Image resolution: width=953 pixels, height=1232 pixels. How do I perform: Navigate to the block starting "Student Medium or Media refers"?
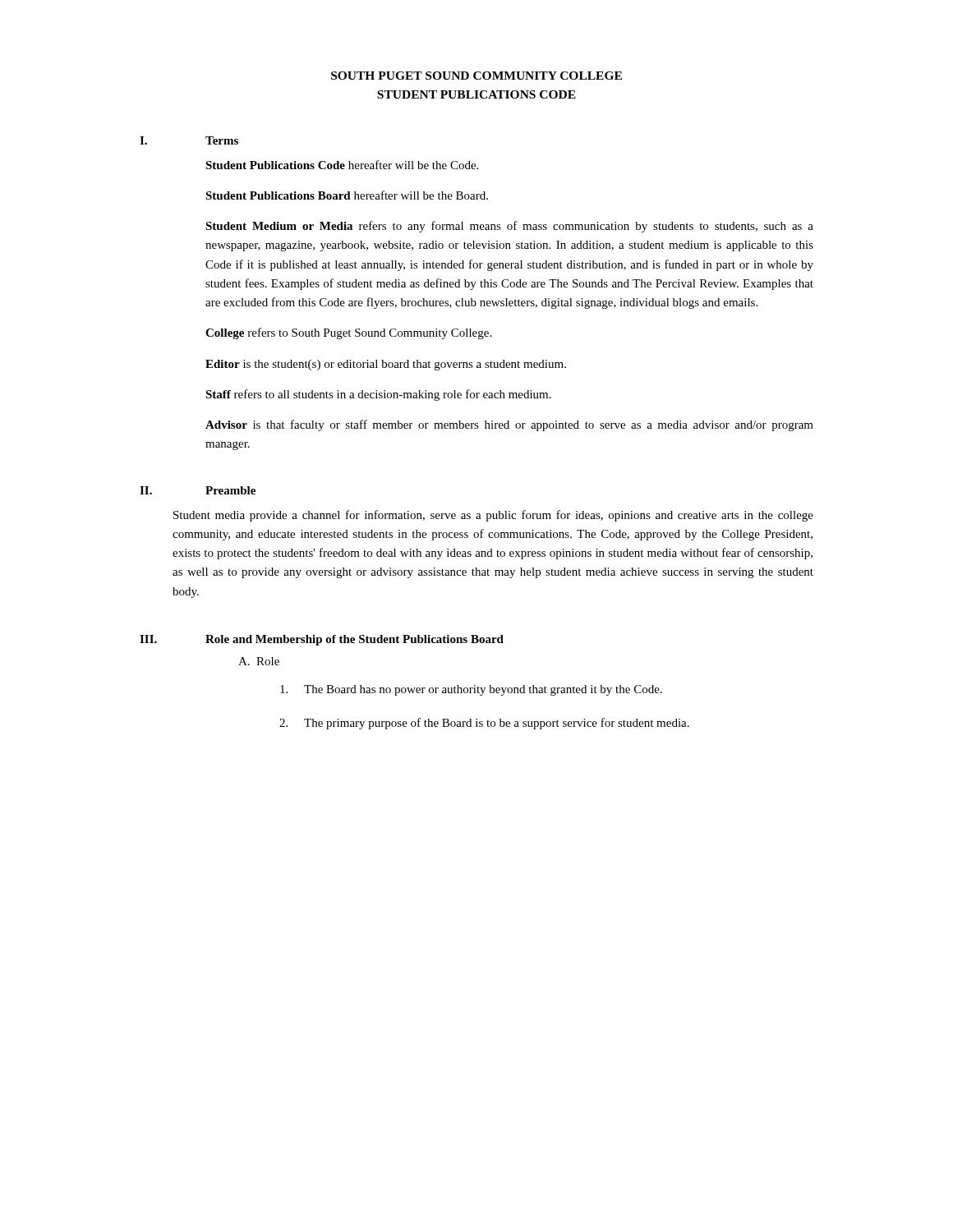point(509,264)
